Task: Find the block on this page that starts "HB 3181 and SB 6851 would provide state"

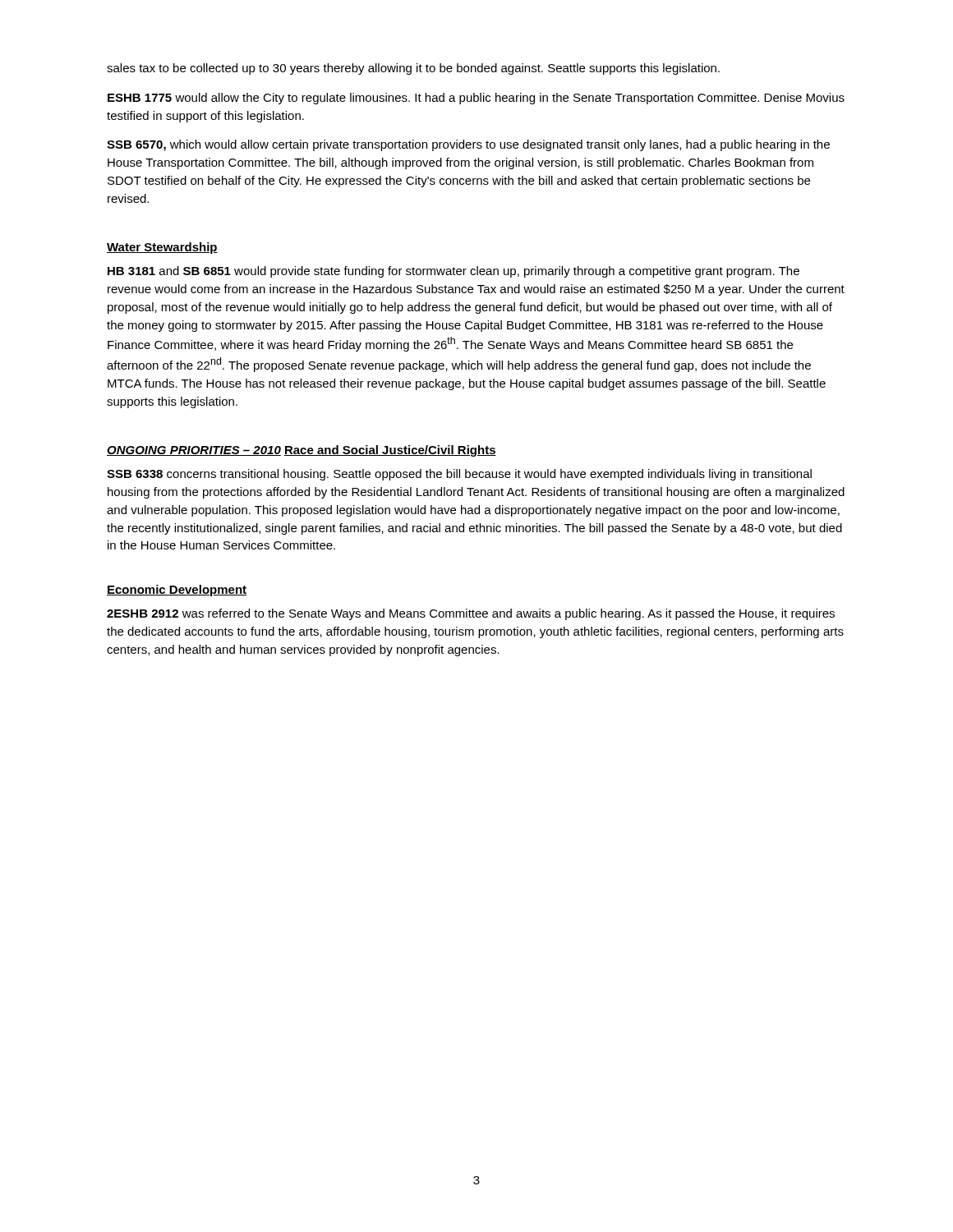Action: (x=476, y=336)
